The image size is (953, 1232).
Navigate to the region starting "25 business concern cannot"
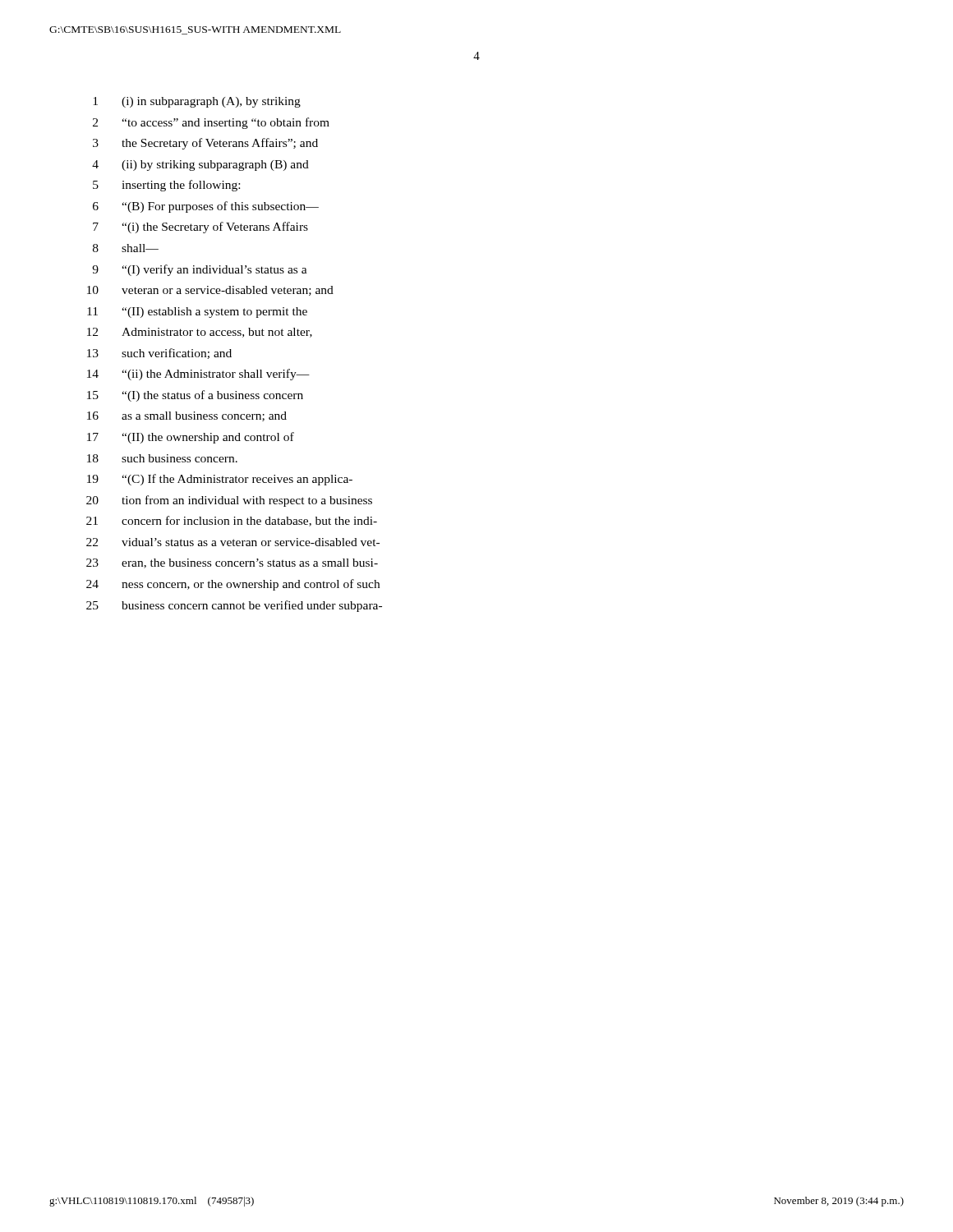234,606
